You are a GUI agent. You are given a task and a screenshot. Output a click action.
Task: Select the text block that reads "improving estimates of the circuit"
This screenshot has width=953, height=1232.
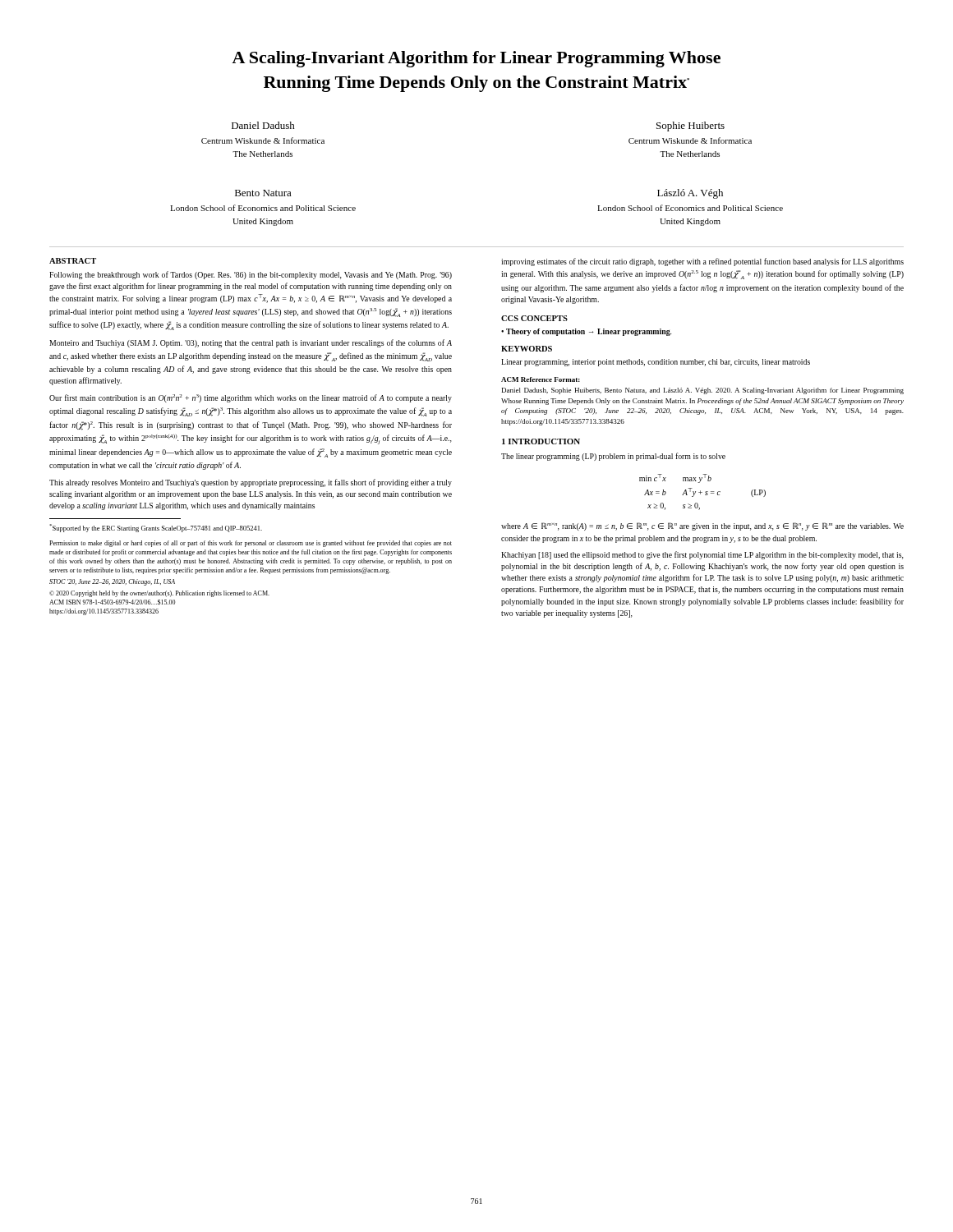[x=702, y=281]
